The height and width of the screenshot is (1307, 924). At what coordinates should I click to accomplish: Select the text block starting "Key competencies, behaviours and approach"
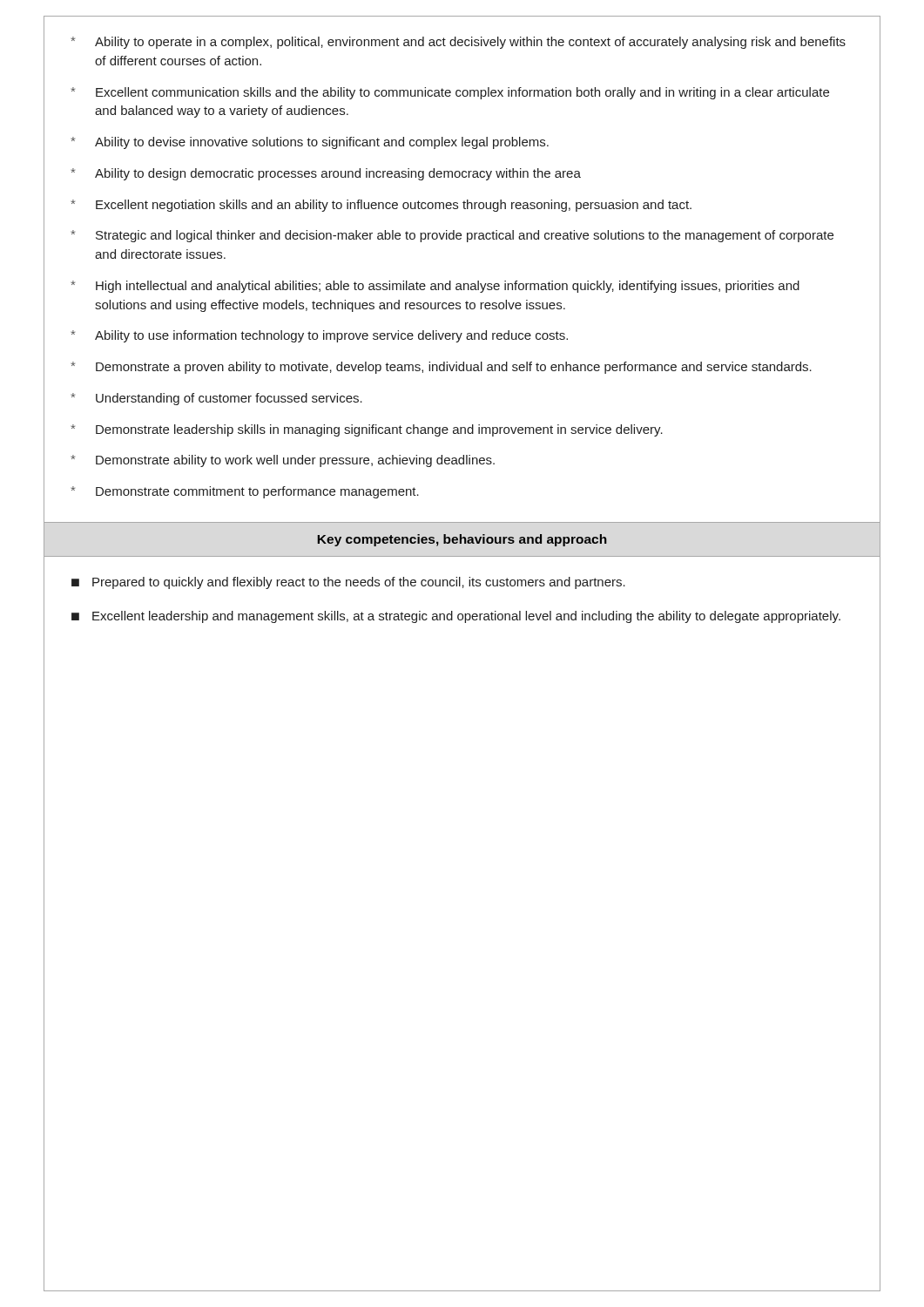[462, 539]
